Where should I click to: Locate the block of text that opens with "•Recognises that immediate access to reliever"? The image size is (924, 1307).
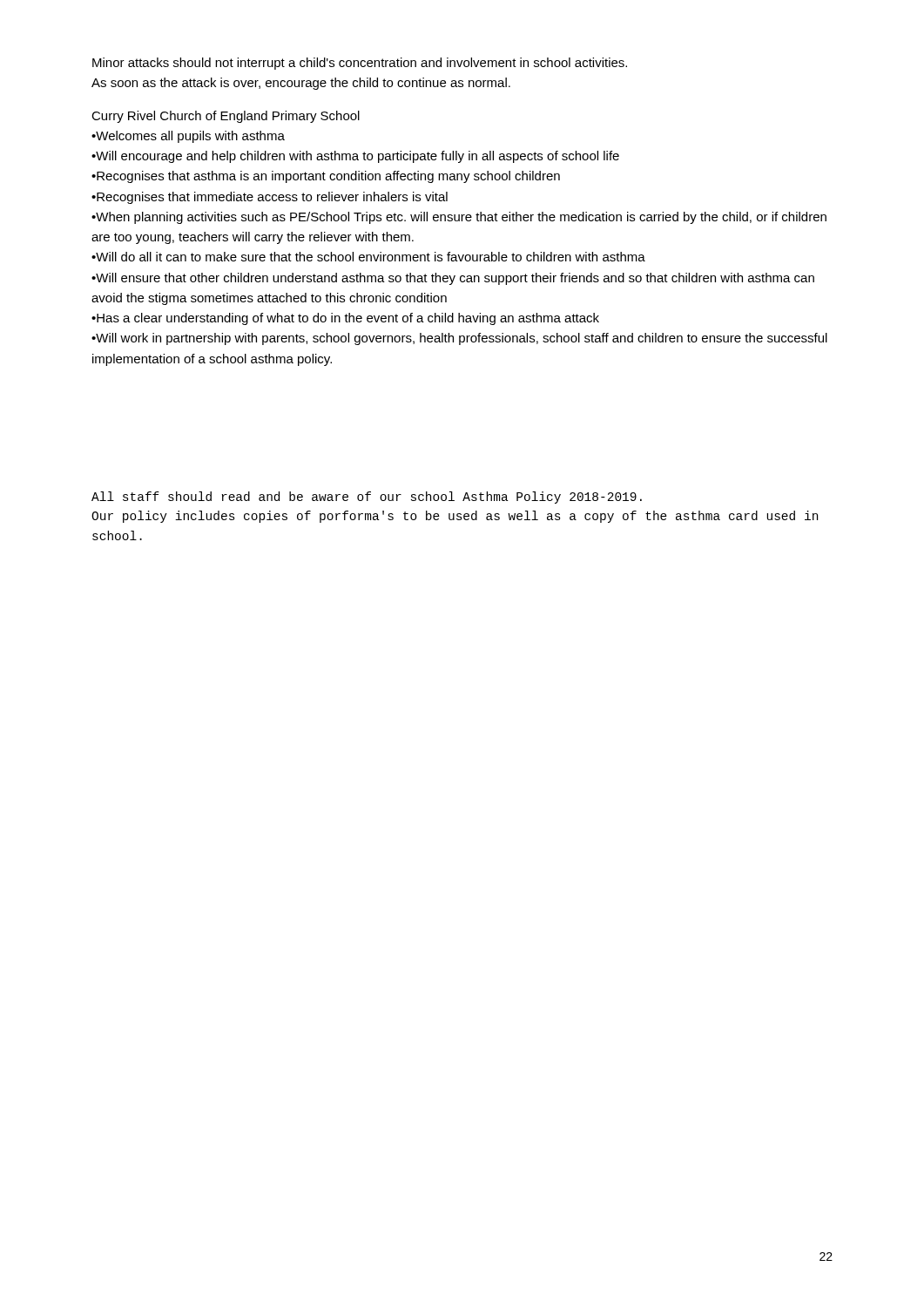point(270,196)
